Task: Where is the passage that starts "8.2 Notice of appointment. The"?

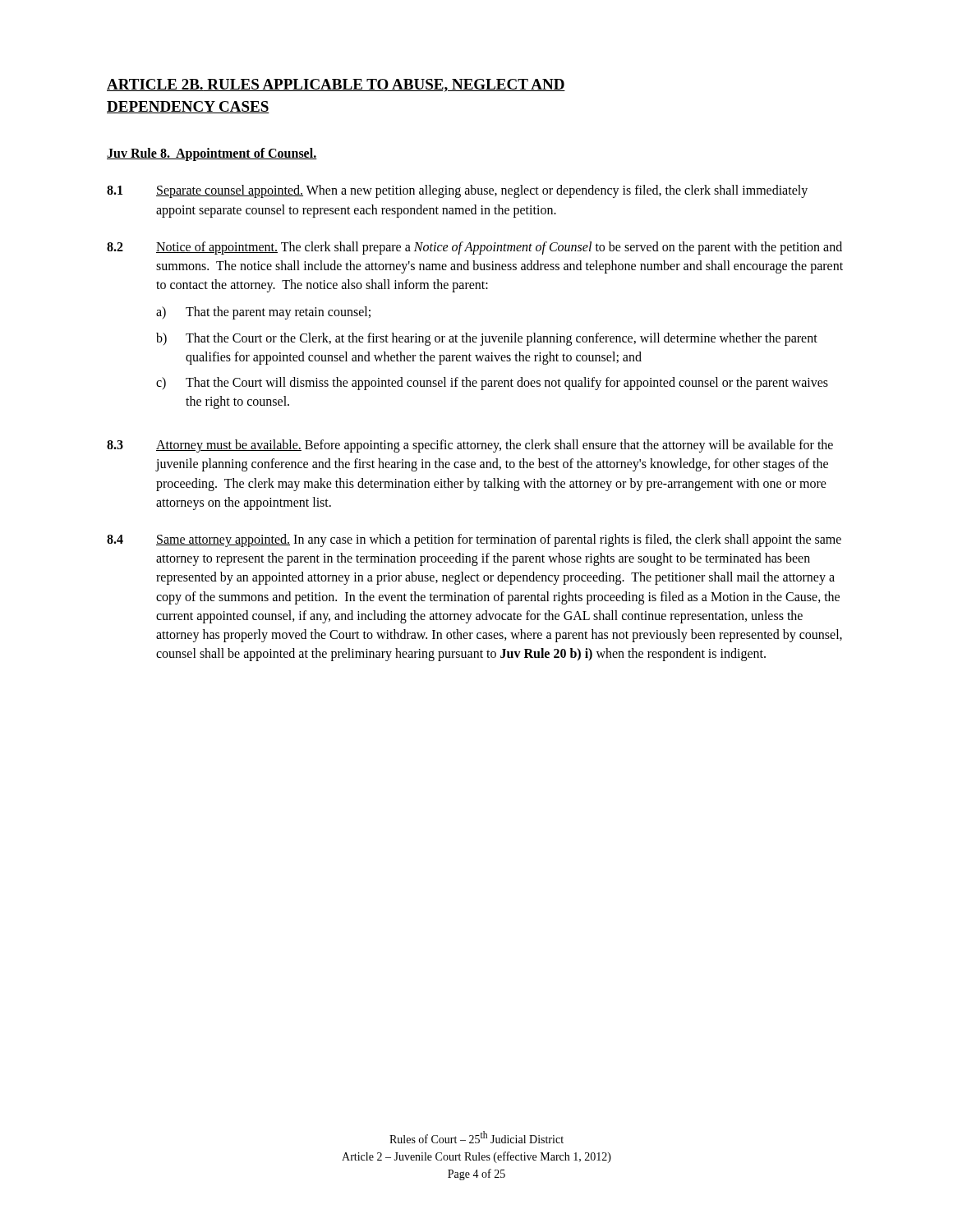Action: [x=476, y=327]
